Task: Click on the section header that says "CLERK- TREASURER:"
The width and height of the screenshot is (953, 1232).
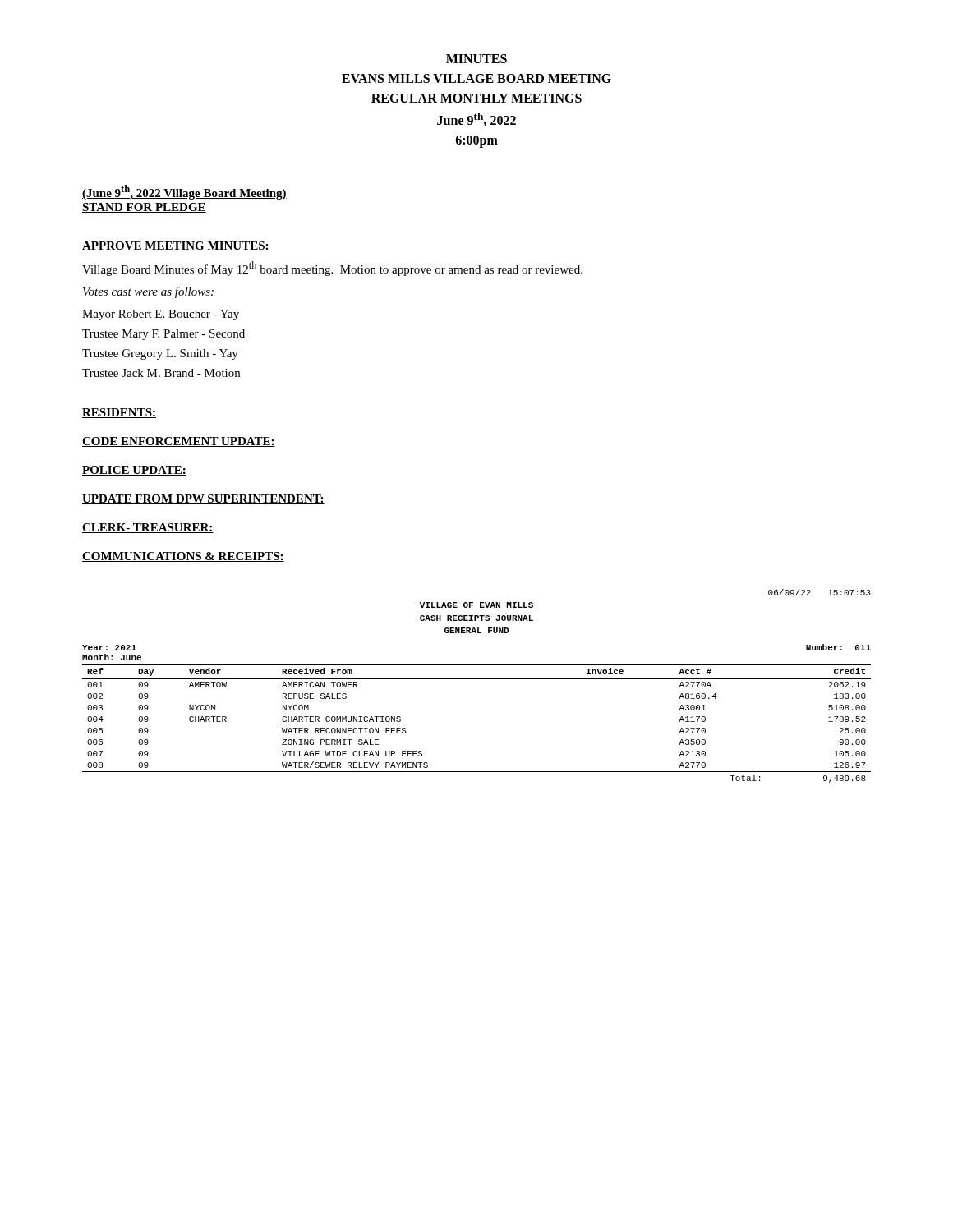Action: tap(148, 528)
